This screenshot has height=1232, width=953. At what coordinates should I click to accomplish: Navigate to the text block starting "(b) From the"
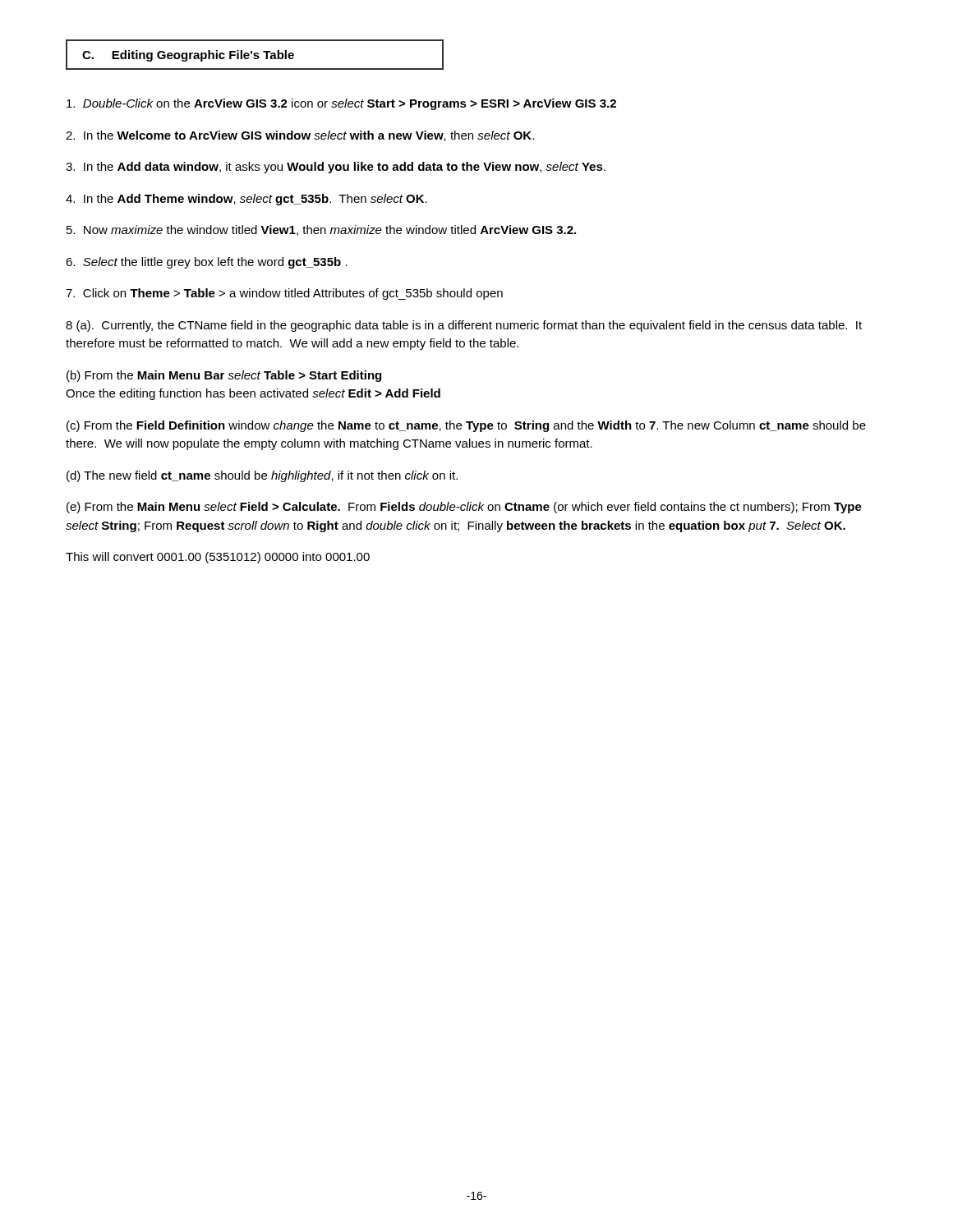[x=253, y=384]
